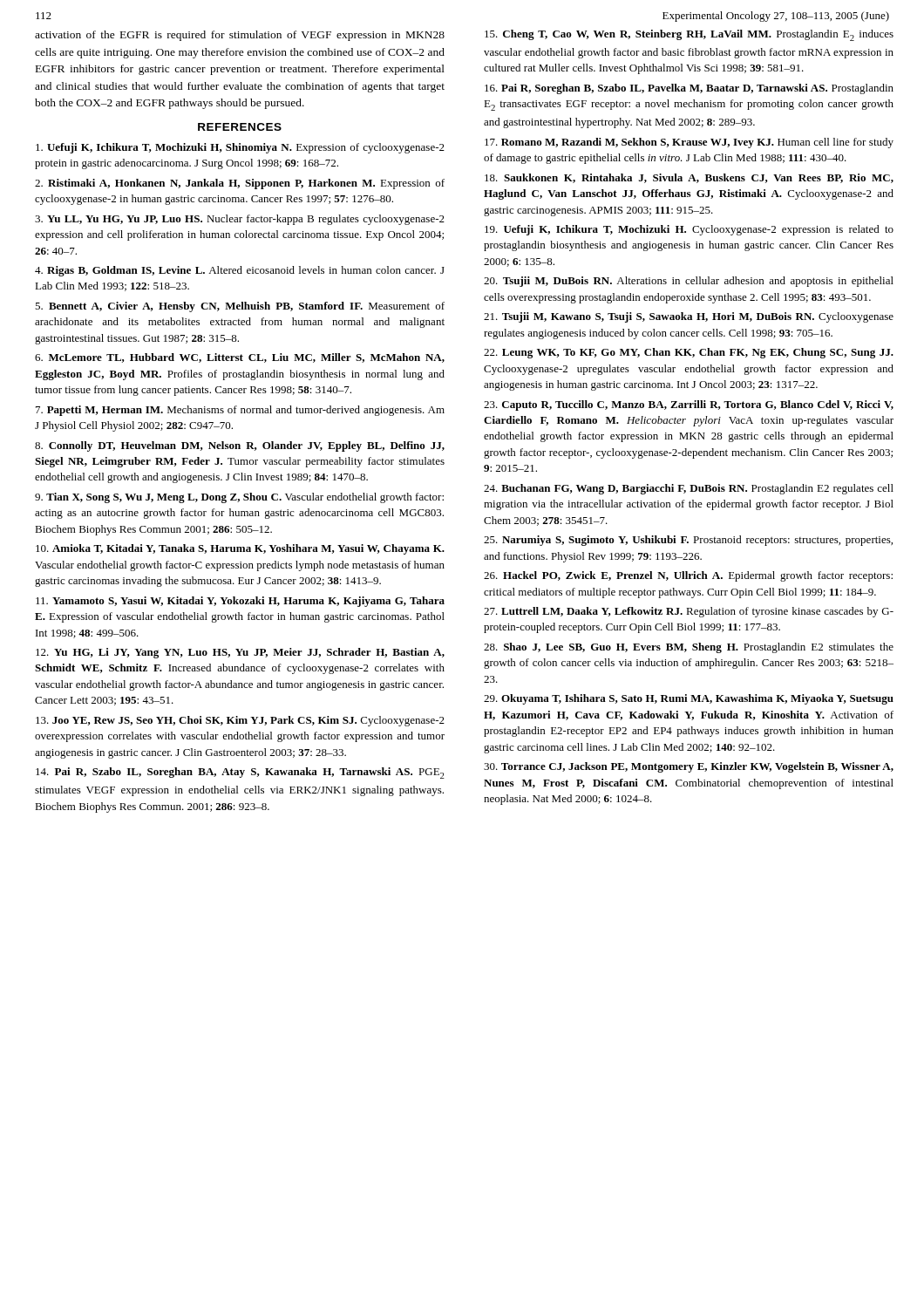Screen dimensions: 1308x924
Task: Point to the block beginning "activation of the EGFR"
Action: [240, 69]
